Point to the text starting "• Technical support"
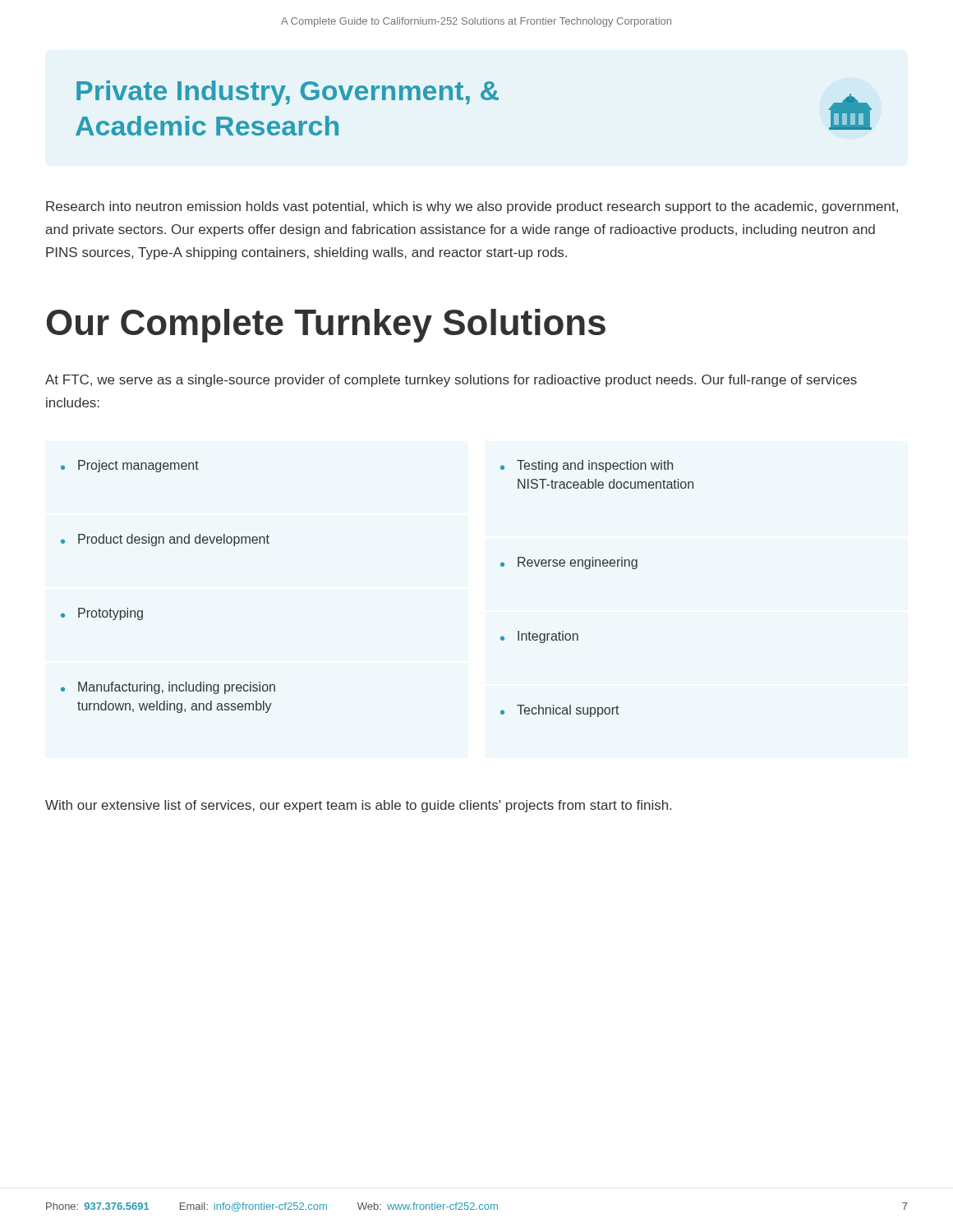This screenshot has height=1232, width=953. pos(559,712)
